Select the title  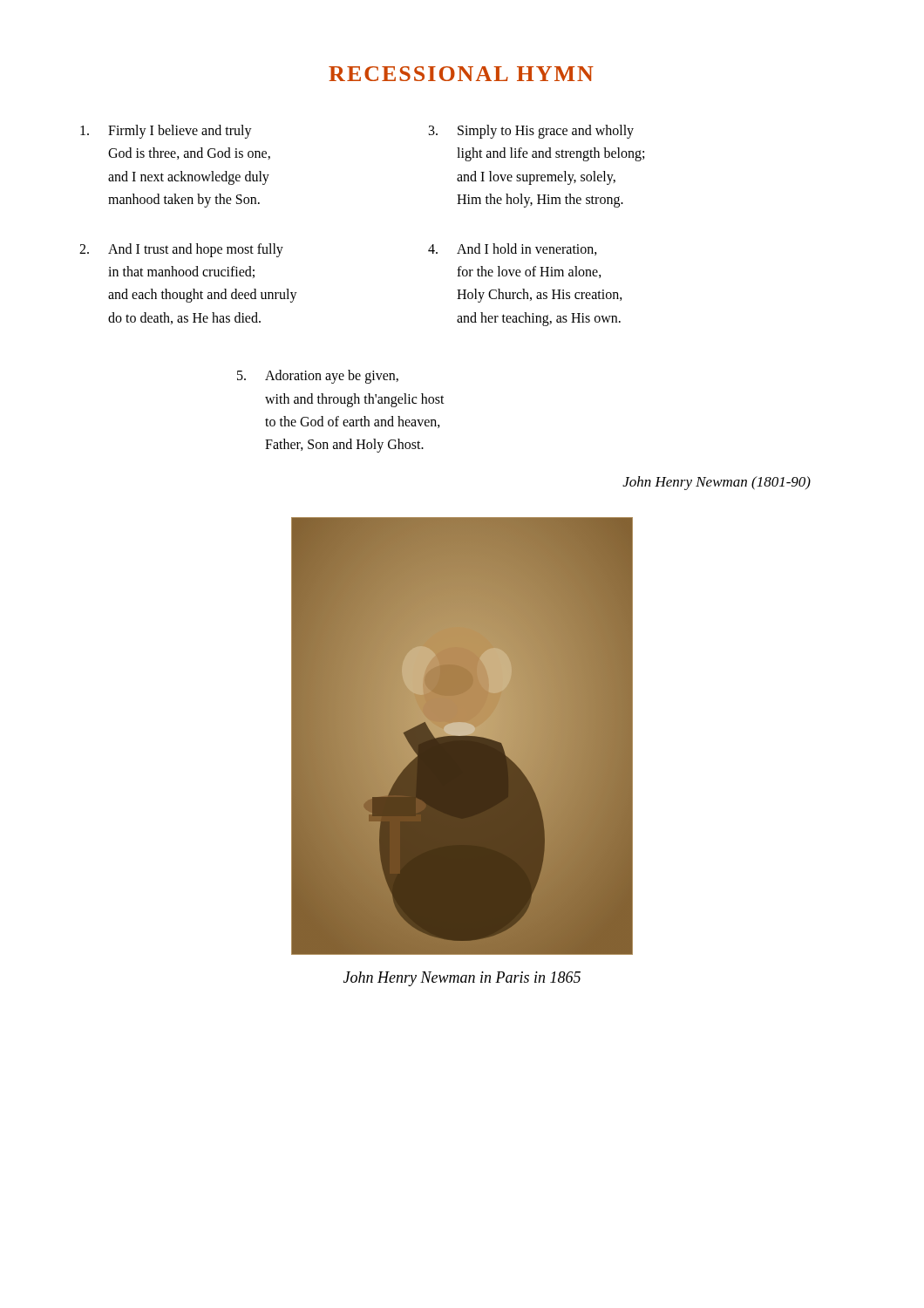(462, 74)
